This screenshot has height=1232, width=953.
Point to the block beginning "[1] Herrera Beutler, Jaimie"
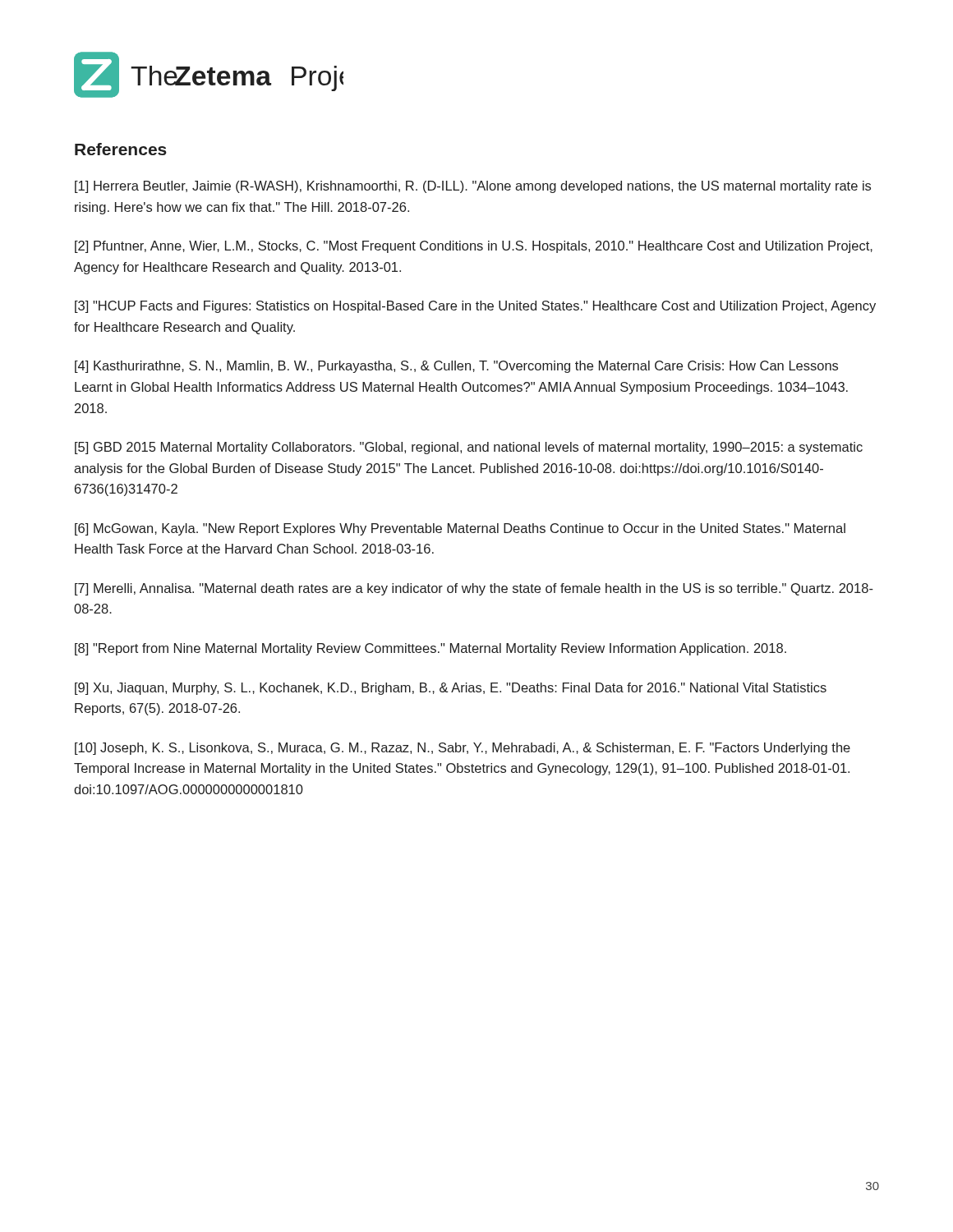(x=473, y=196)
